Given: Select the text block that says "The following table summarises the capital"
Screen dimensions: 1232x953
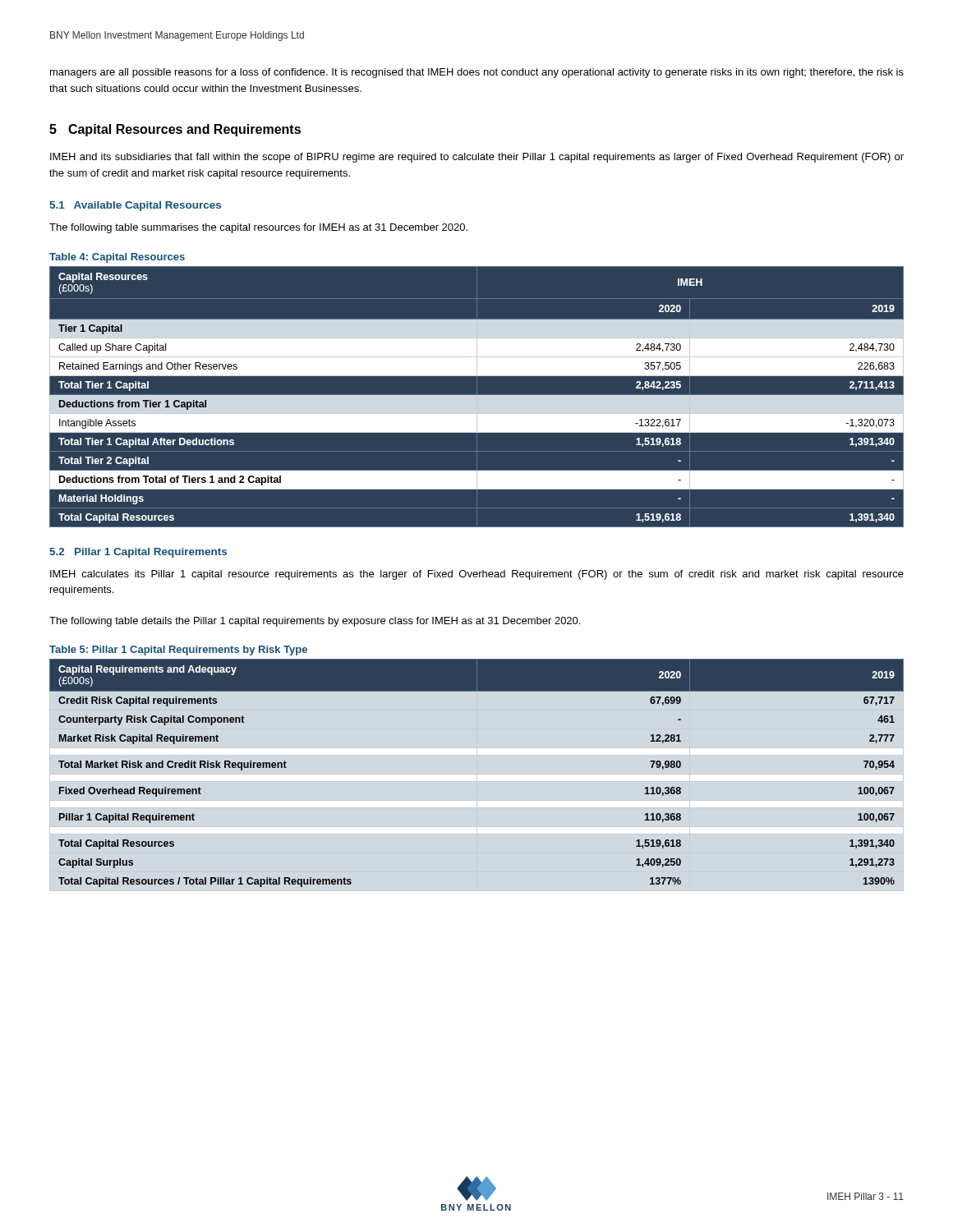Looking at the screenshot, I should [x=259, y=227].
